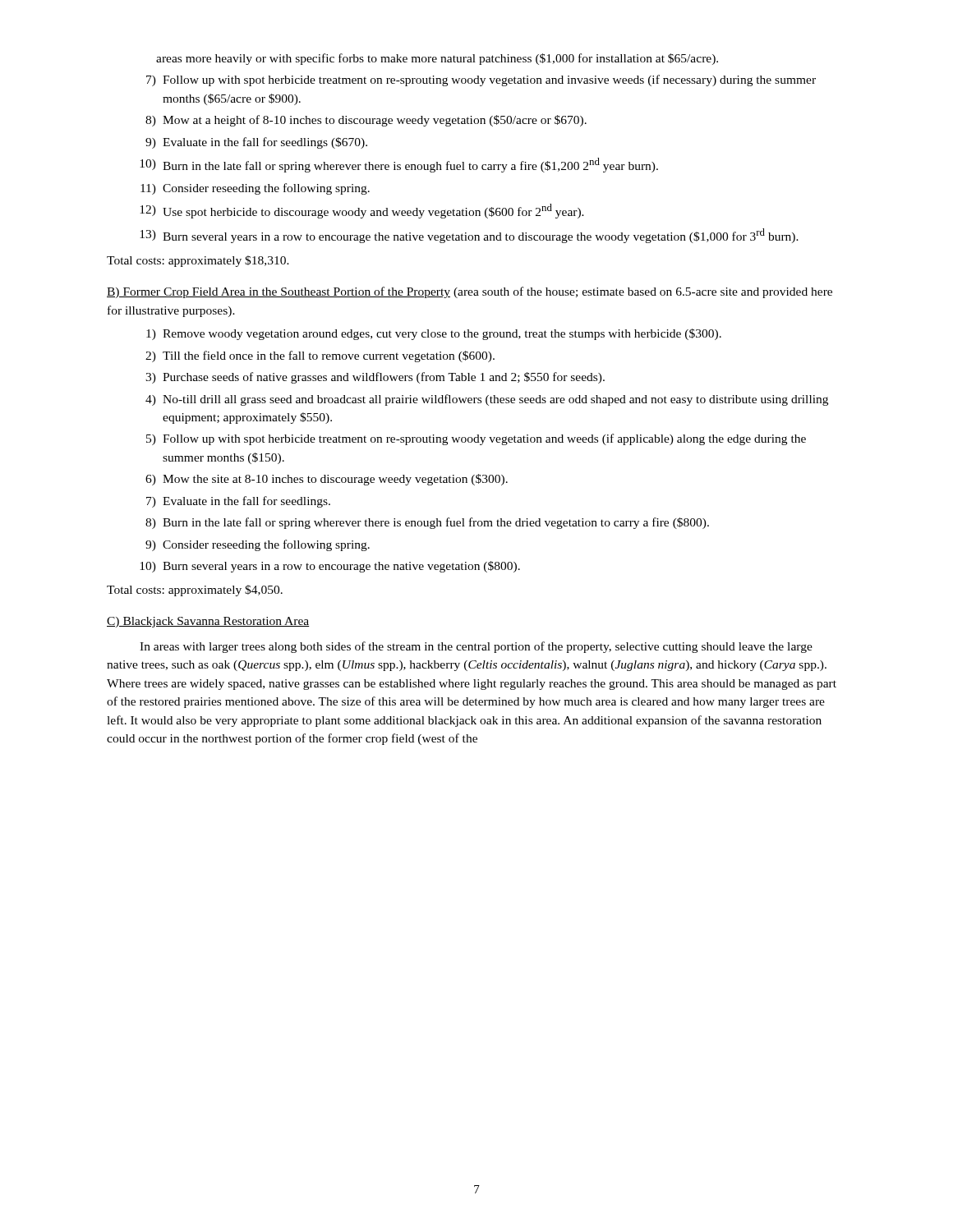Where is the passage that starts "3) Purchase seeds of"?
This screenshot has width=953, height=1232.
489,377
